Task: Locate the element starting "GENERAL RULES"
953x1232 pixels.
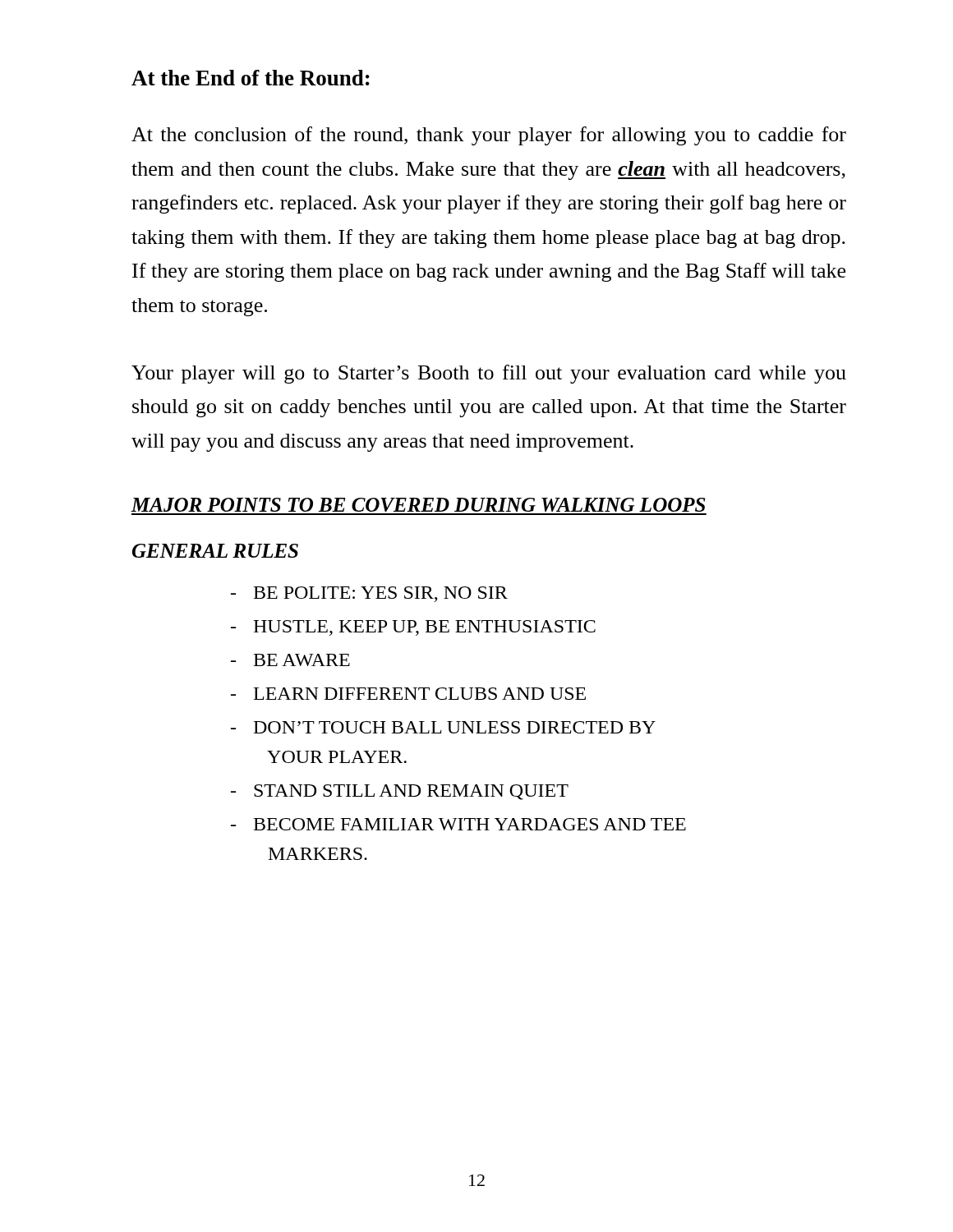Action: tap(215, 551)
